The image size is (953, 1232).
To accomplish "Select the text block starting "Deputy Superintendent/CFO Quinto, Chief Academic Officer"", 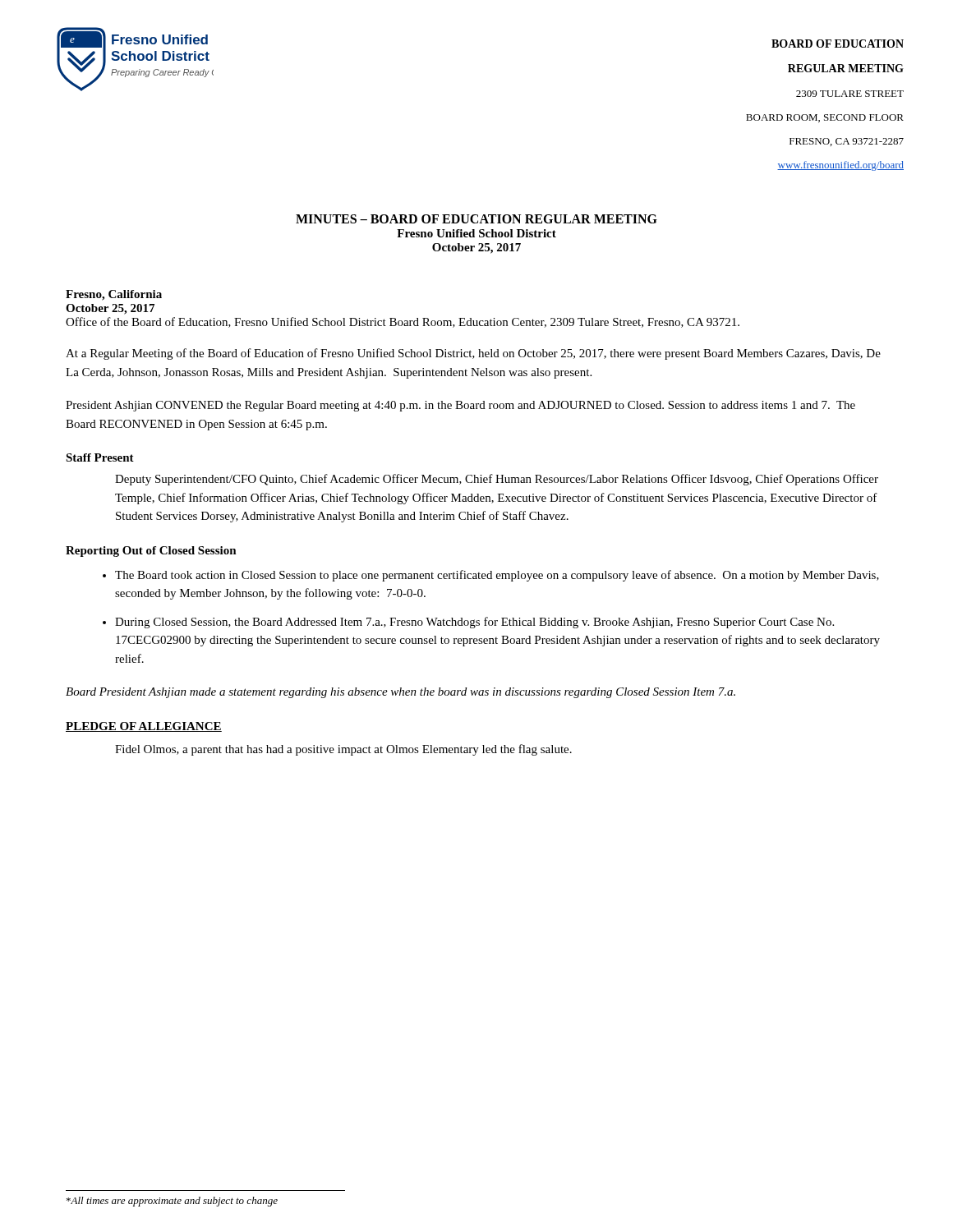I will (x=497, y=497).
